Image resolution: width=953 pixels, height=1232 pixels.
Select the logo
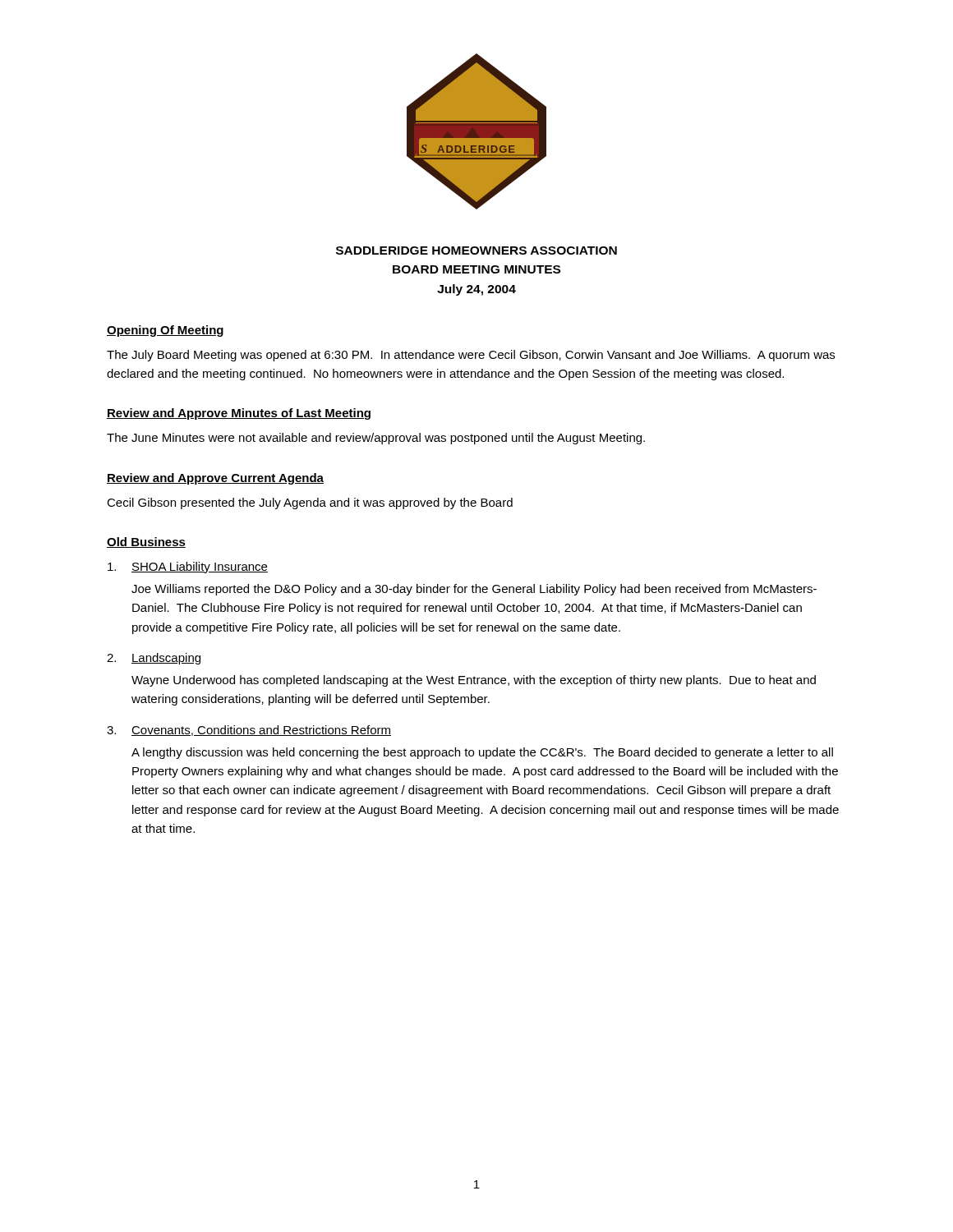click(476, 133)
